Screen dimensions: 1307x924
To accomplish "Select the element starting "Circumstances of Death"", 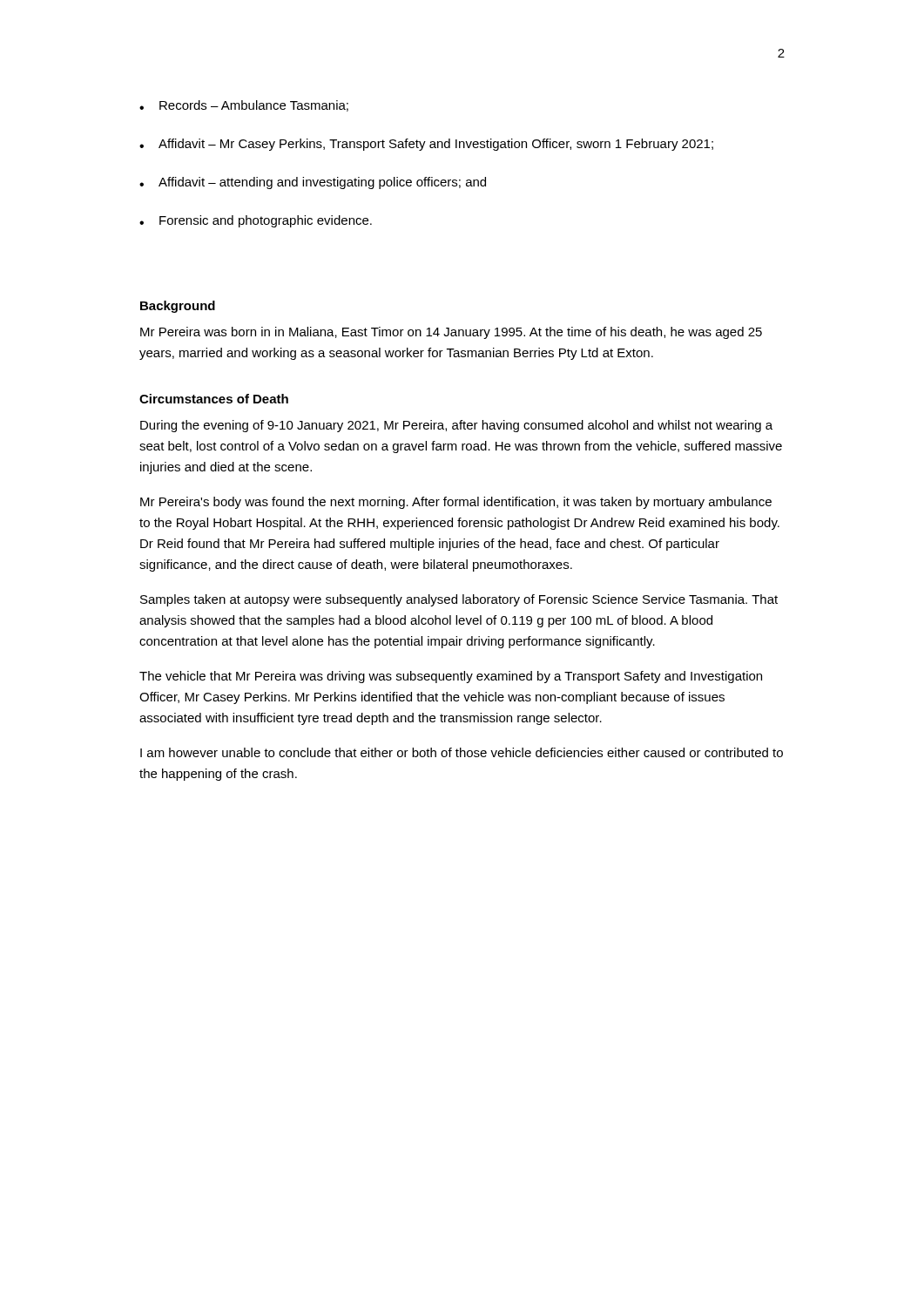I will (x=214, y=399).
